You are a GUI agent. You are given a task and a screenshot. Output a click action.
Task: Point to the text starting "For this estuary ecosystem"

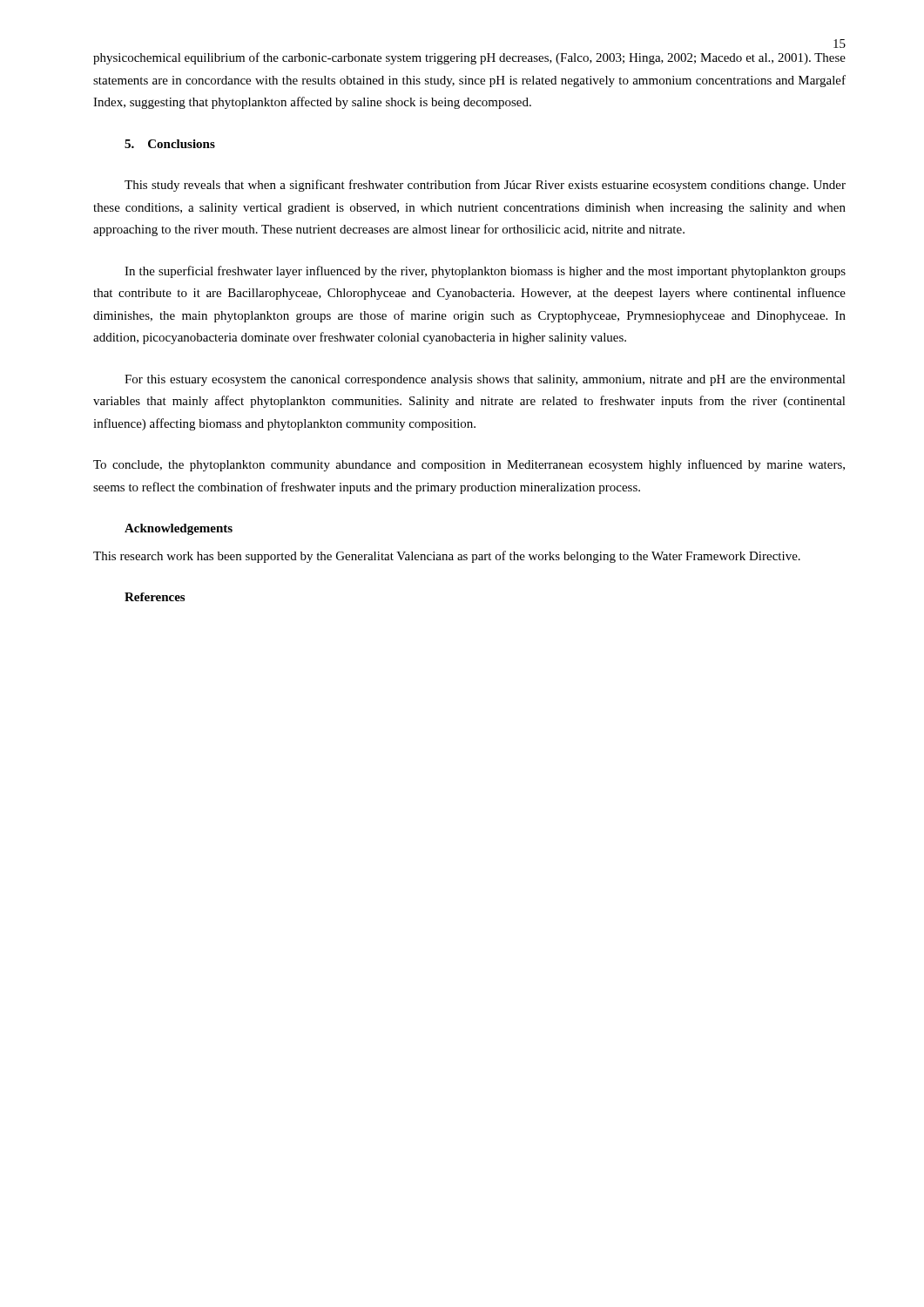point(469,402)
